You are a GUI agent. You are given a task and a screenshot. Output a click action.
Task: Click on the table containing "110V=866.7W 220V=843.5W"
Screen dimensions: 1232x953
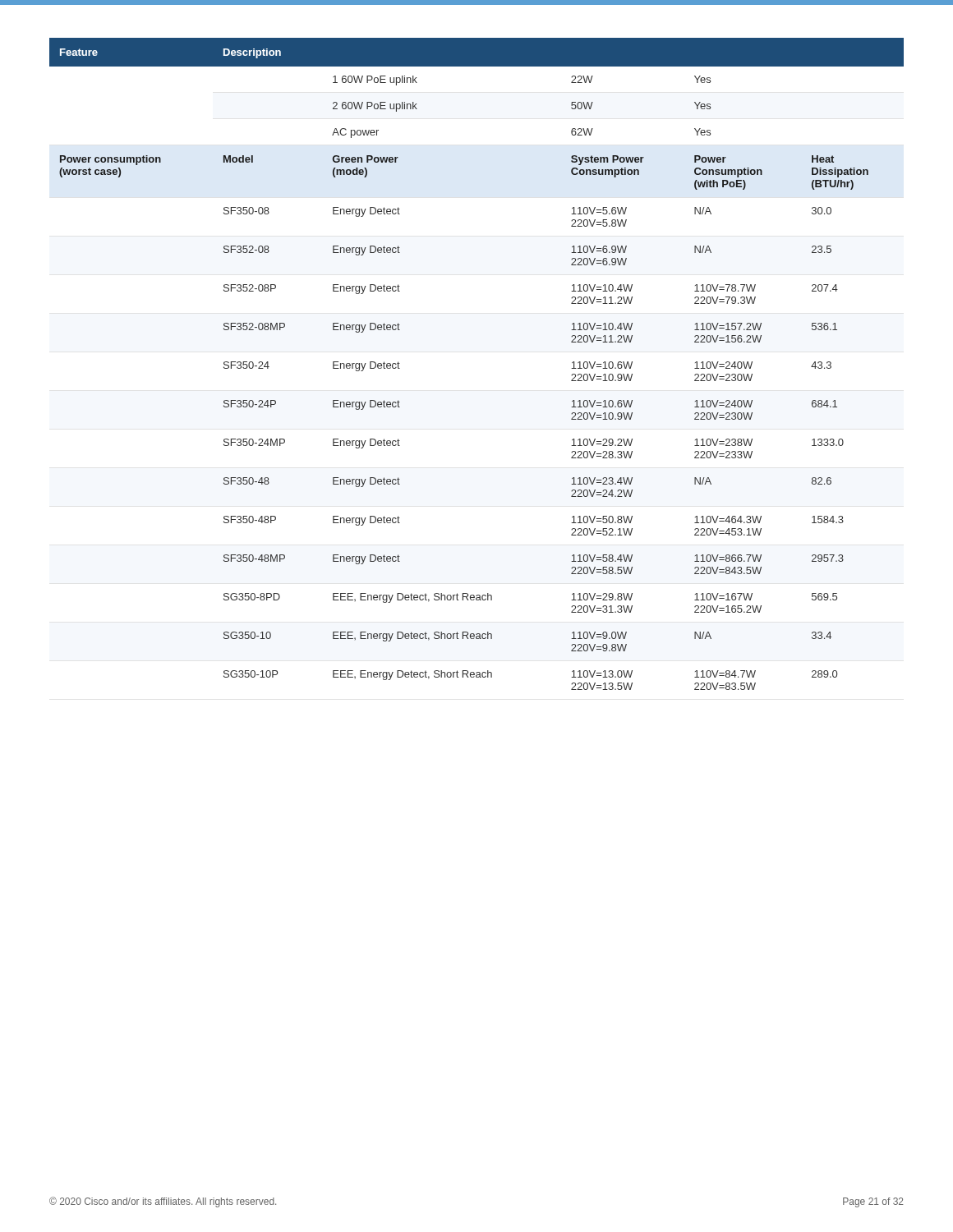pyautogui.click(x=476, y=369)
